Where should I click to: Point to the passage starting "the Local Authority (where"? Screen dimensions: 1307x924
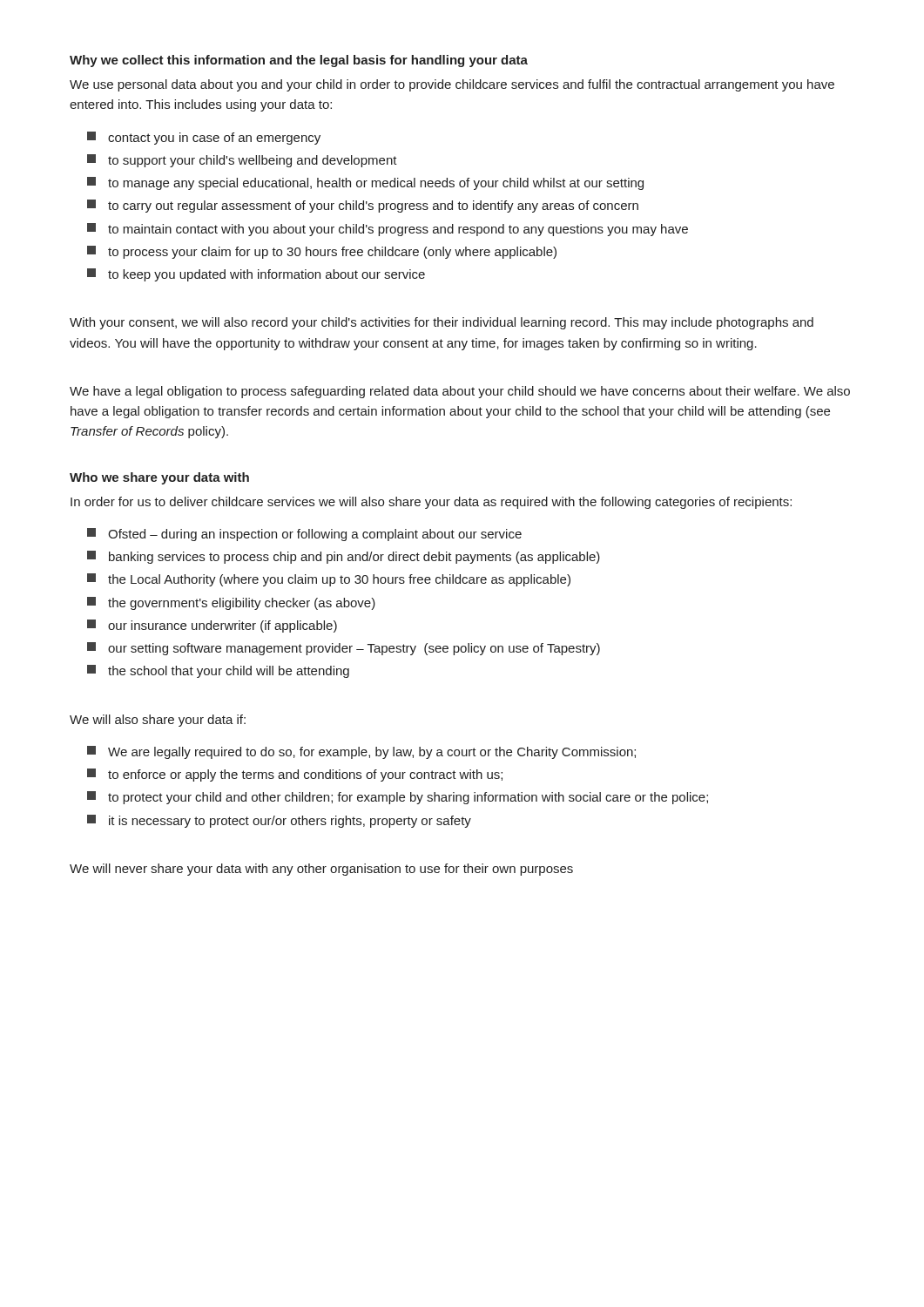pyautogui.click(x=329, y=579)
